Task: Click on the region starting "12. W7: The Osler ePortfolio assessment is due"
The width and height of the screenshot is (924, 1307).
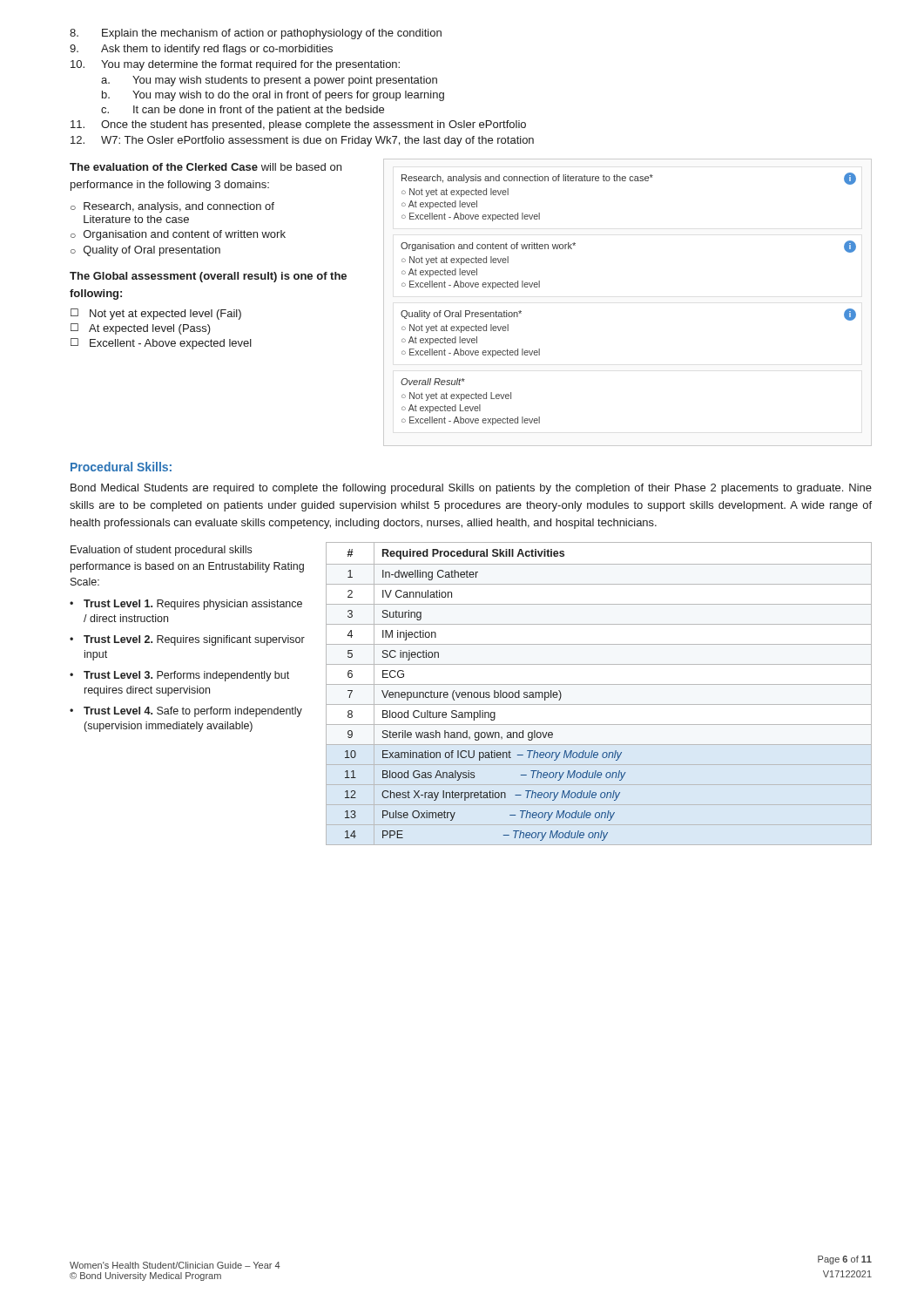Action: tap(302, 140)
